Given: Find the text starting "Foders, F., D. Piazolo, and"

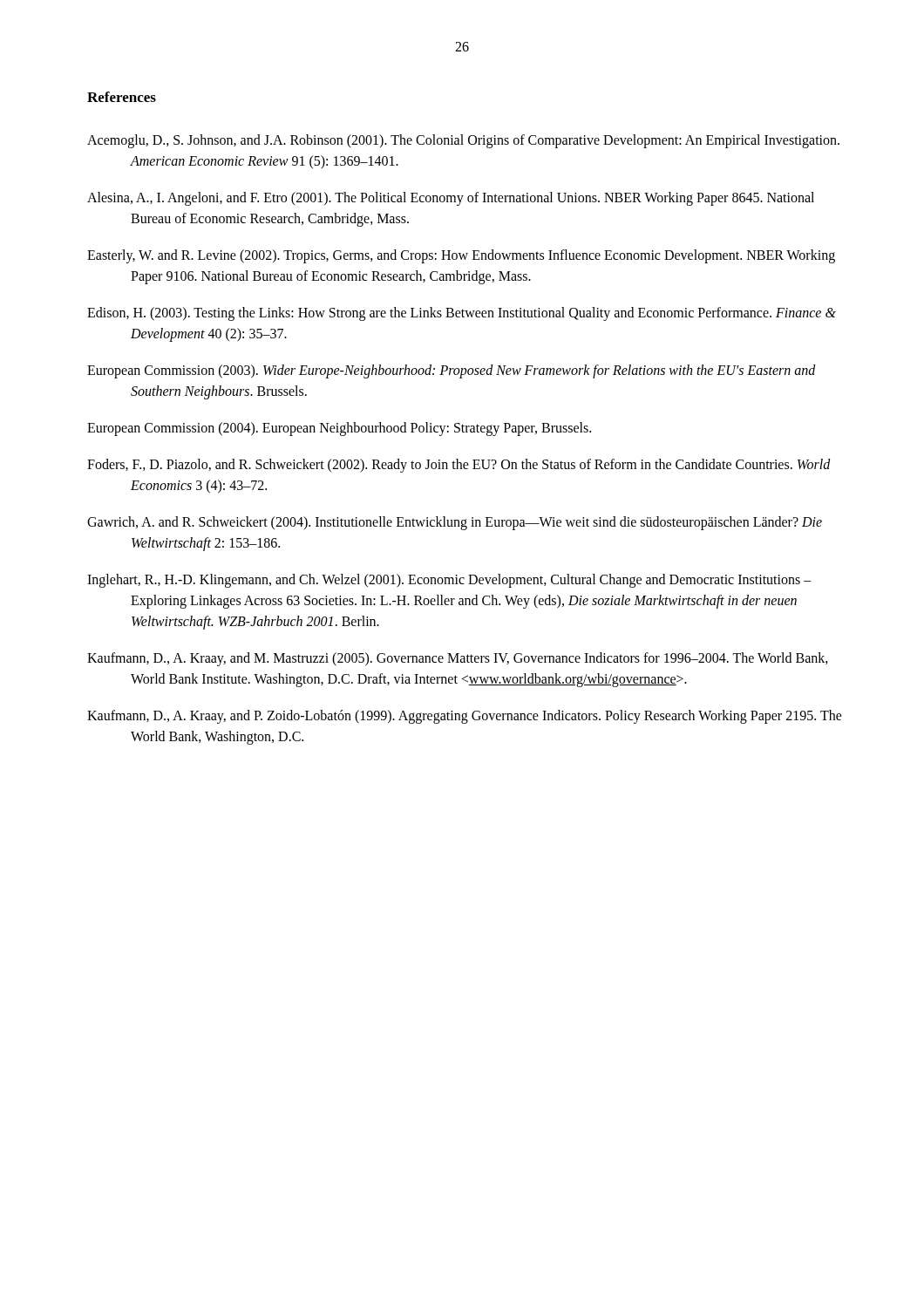Looking at the screenshot, I should [x=459, y=474].
